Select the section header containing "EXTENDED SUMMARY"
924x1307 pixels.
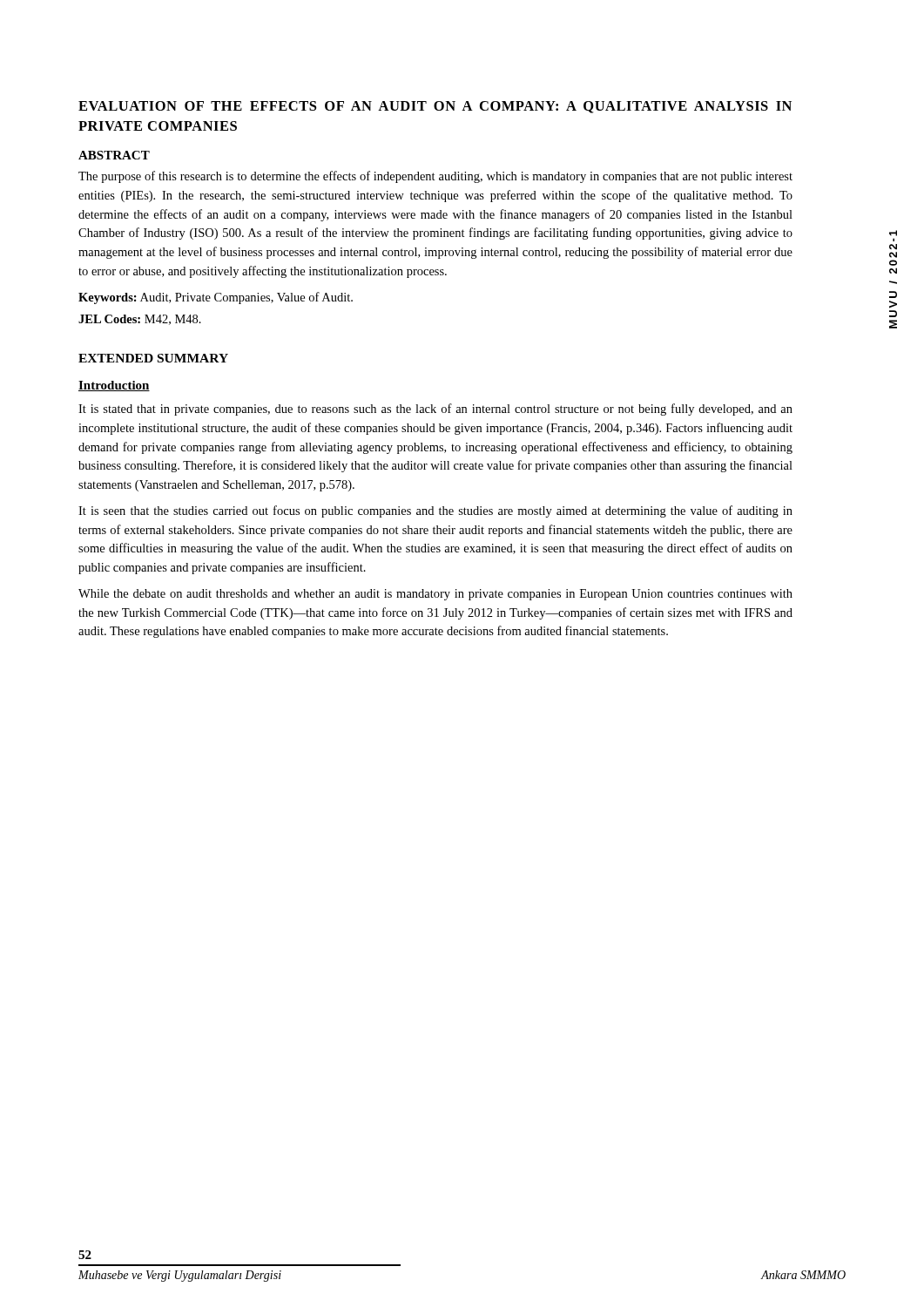point(153,358)
